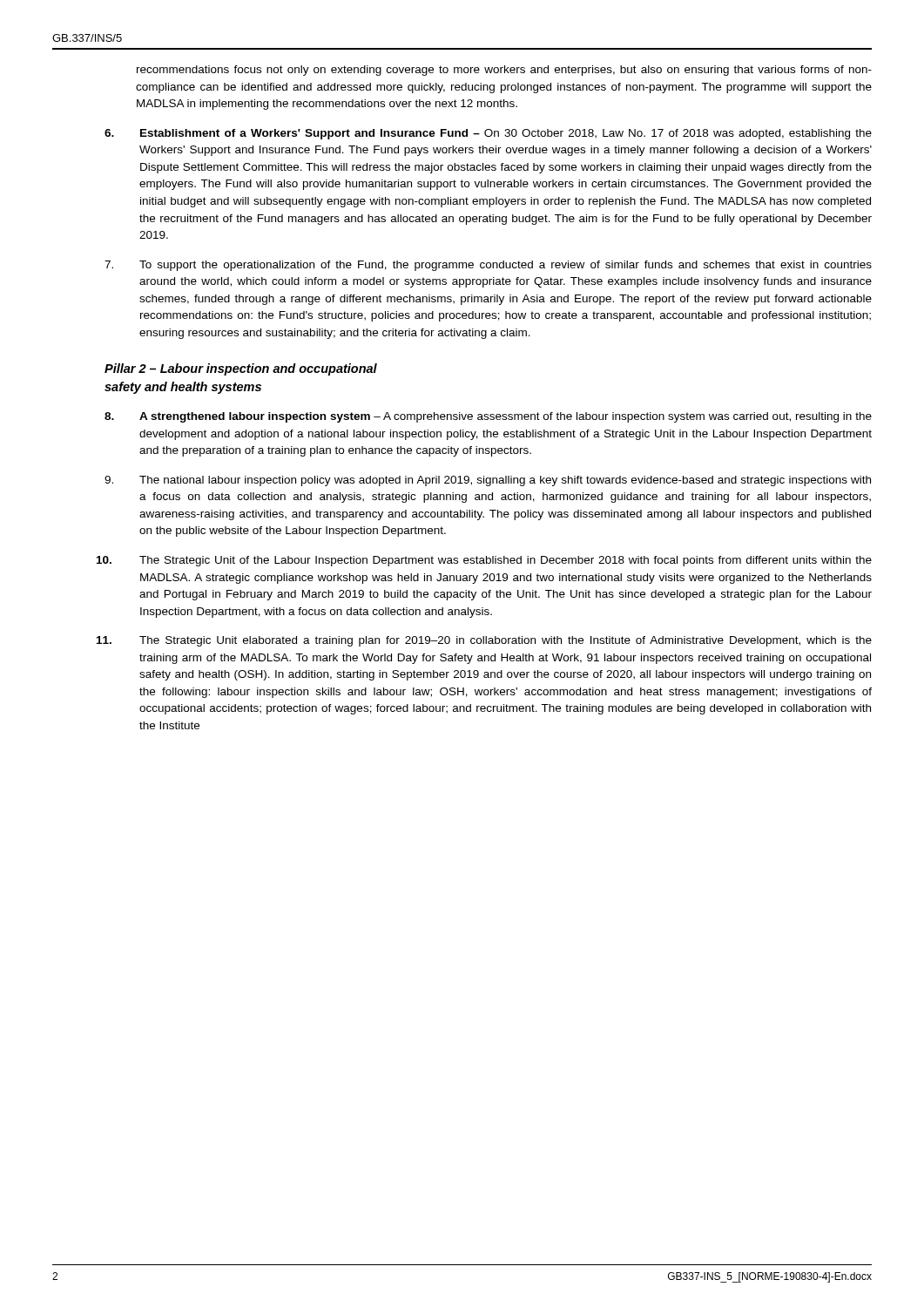Select the list item that says "7. To support the operationalization"
Viewport: 924px width, 1307px height.
pos(488,299)
